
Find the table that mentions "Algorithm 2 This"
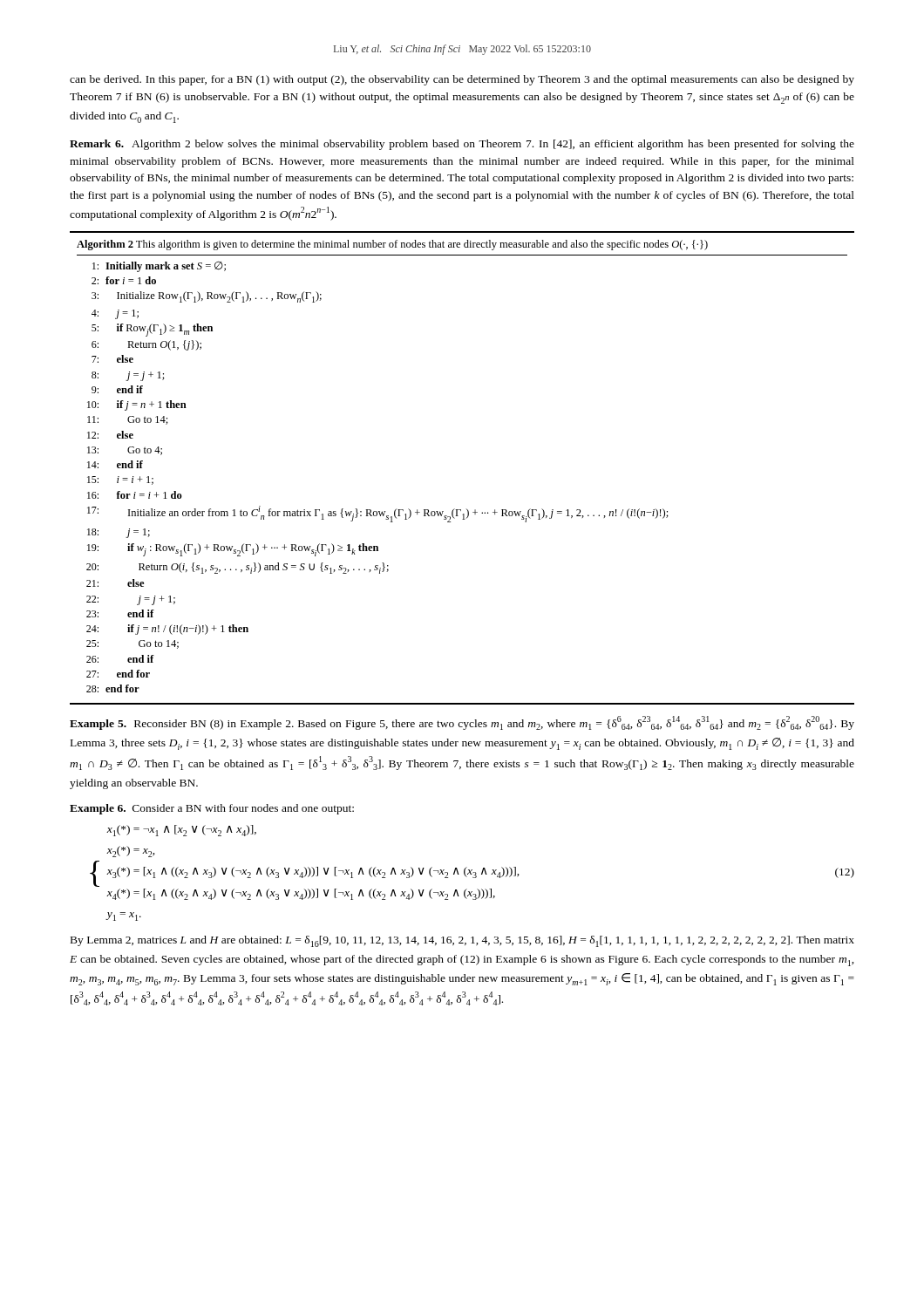(462, 468)
